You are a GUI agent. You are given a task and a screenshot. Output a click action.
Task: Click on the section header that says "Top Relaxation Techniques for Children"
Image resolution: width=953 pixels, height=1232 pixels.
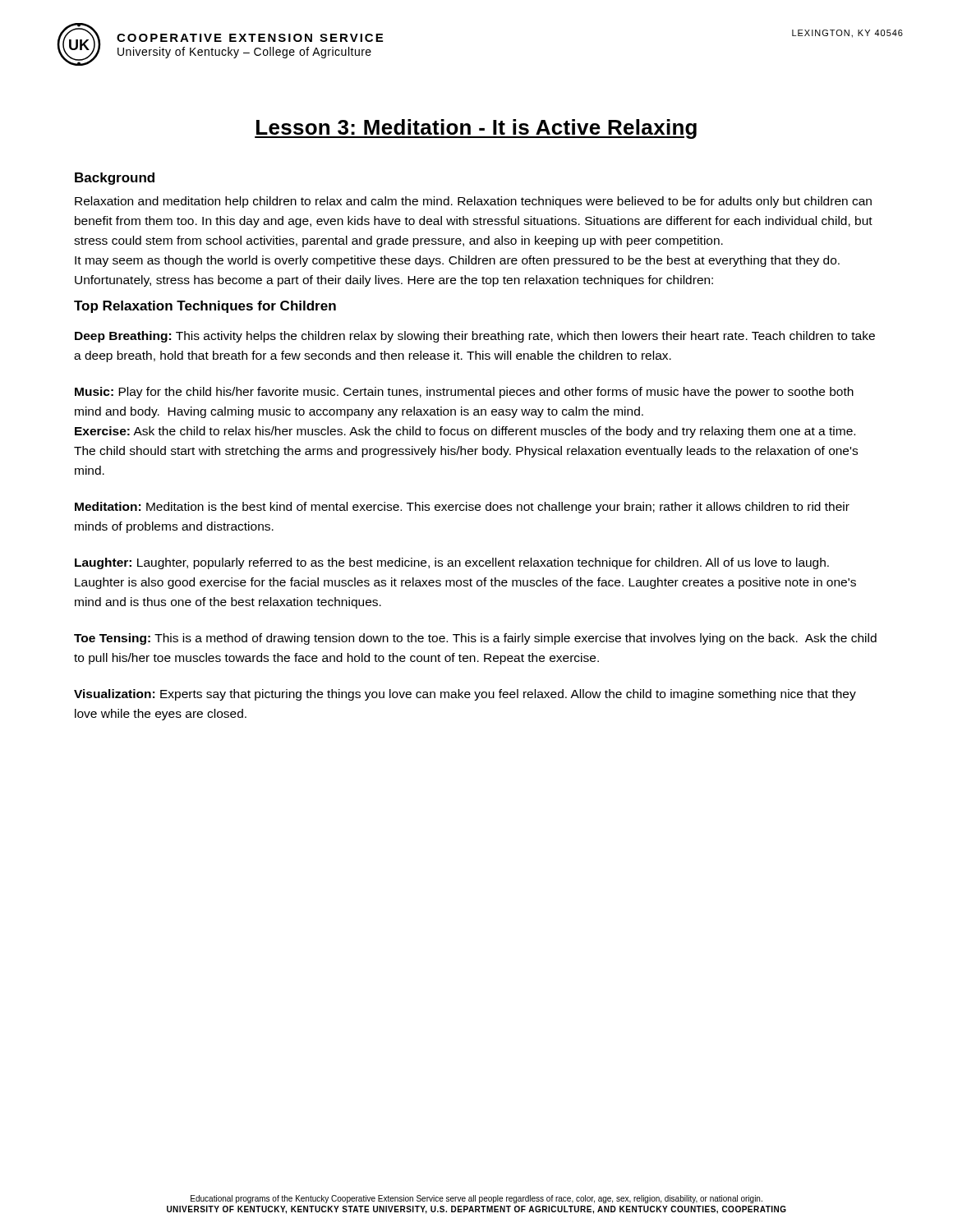205,306
